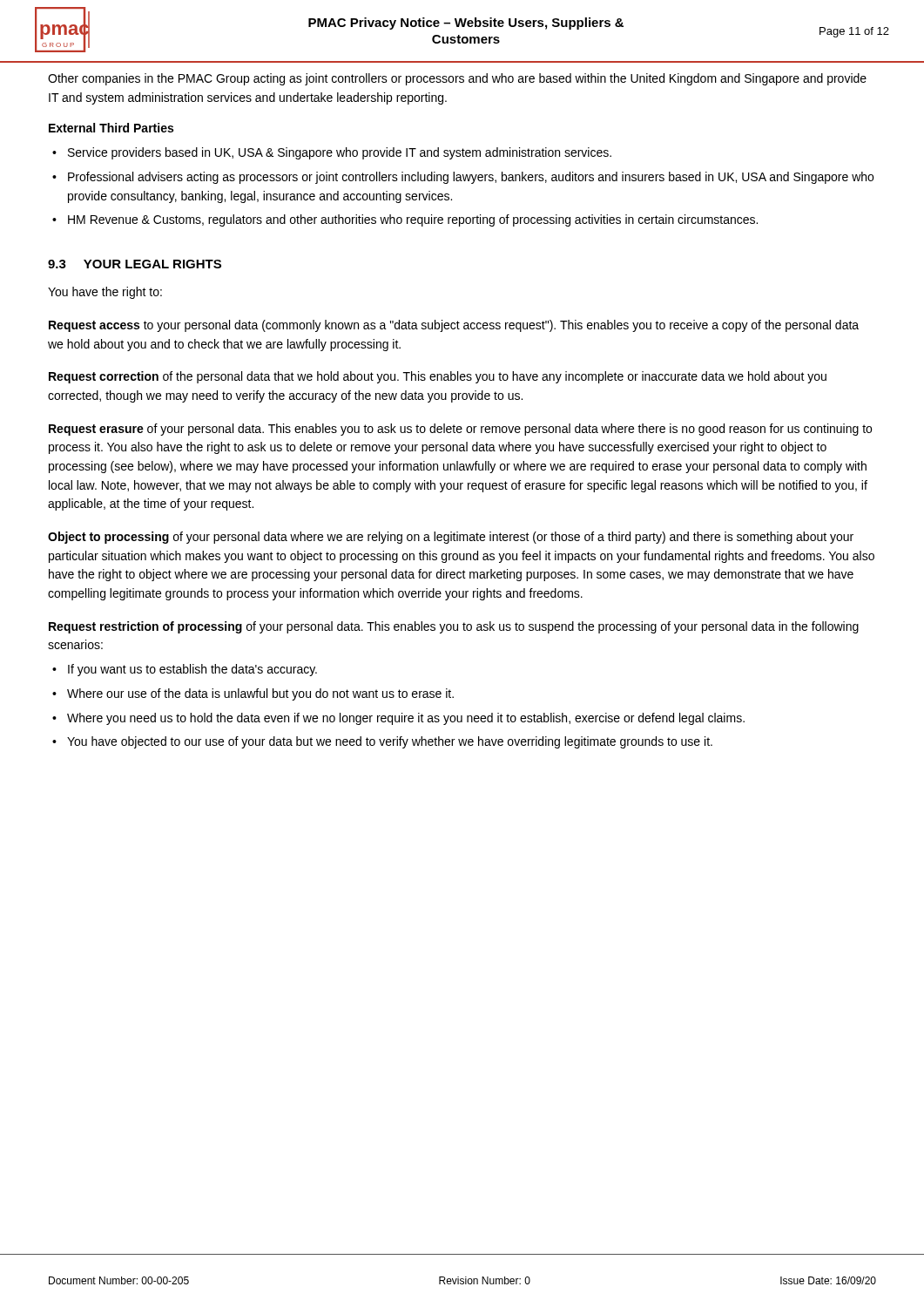
Task: Find the block on this page that starts "You have objected to"
Action: coord(390,742)
